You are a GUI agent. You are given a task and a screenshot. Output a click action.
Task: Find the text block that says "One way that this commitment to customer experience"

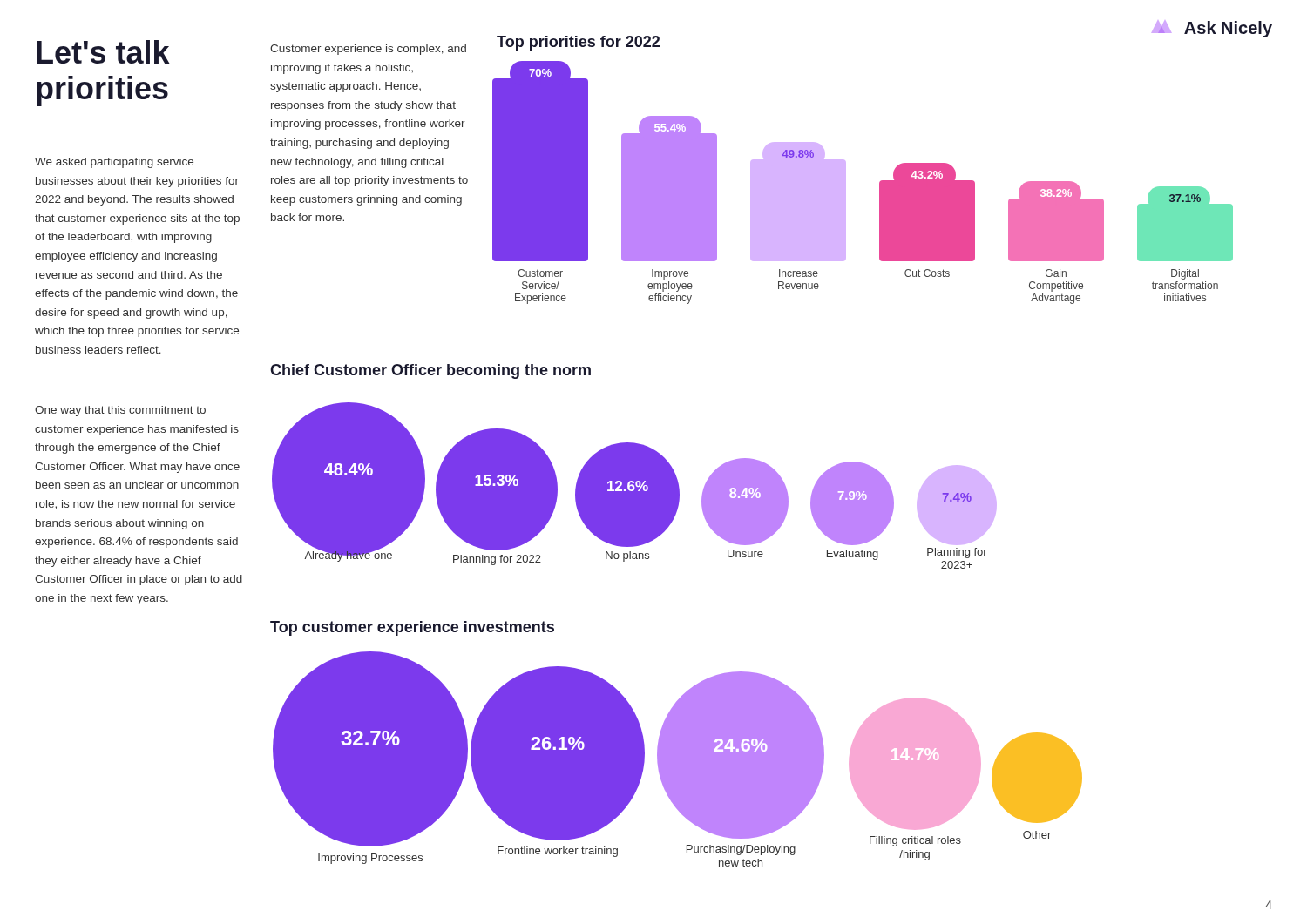(139, 504)
